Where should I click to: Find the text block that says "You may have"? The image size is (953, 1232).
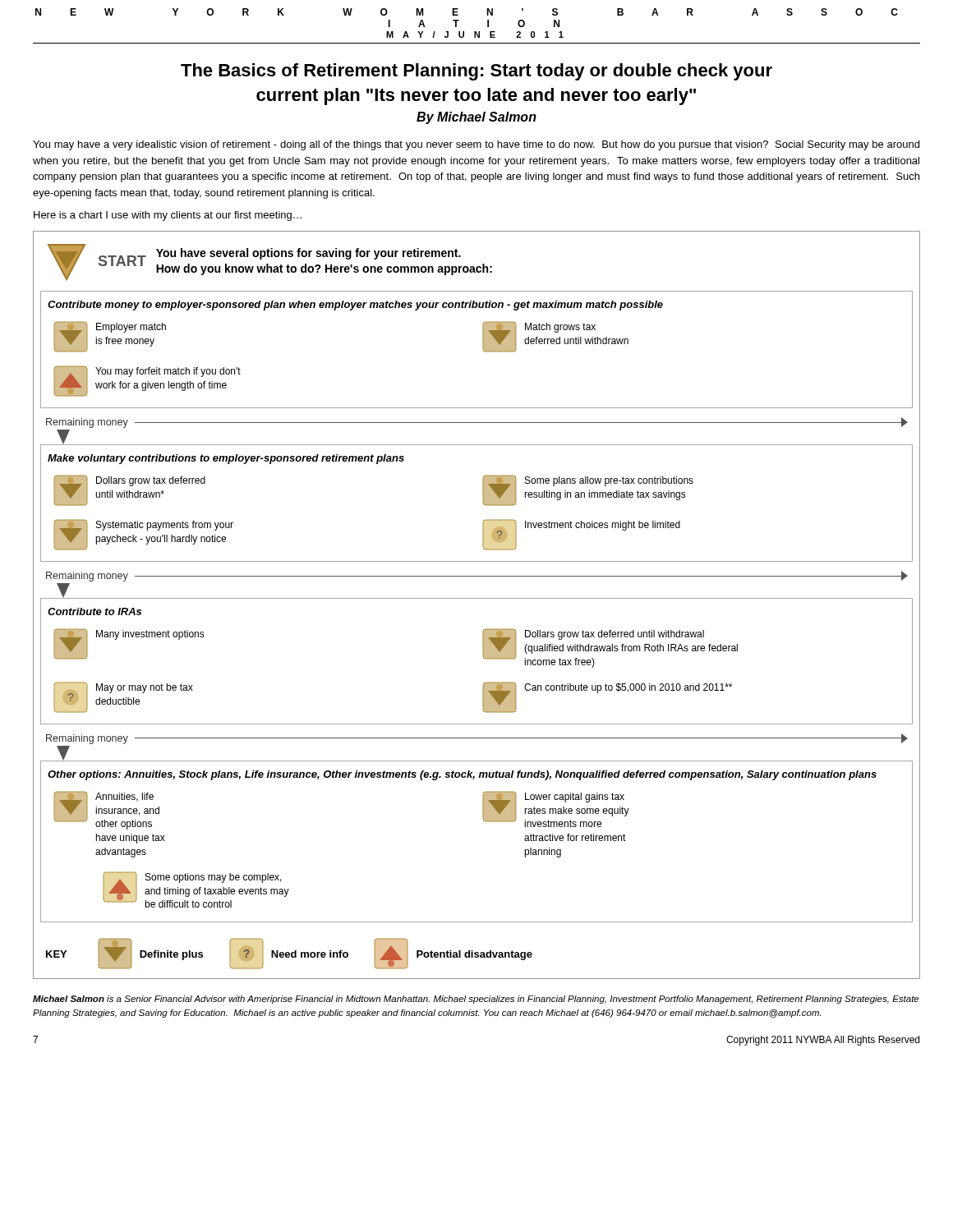[x=476, y=168]
